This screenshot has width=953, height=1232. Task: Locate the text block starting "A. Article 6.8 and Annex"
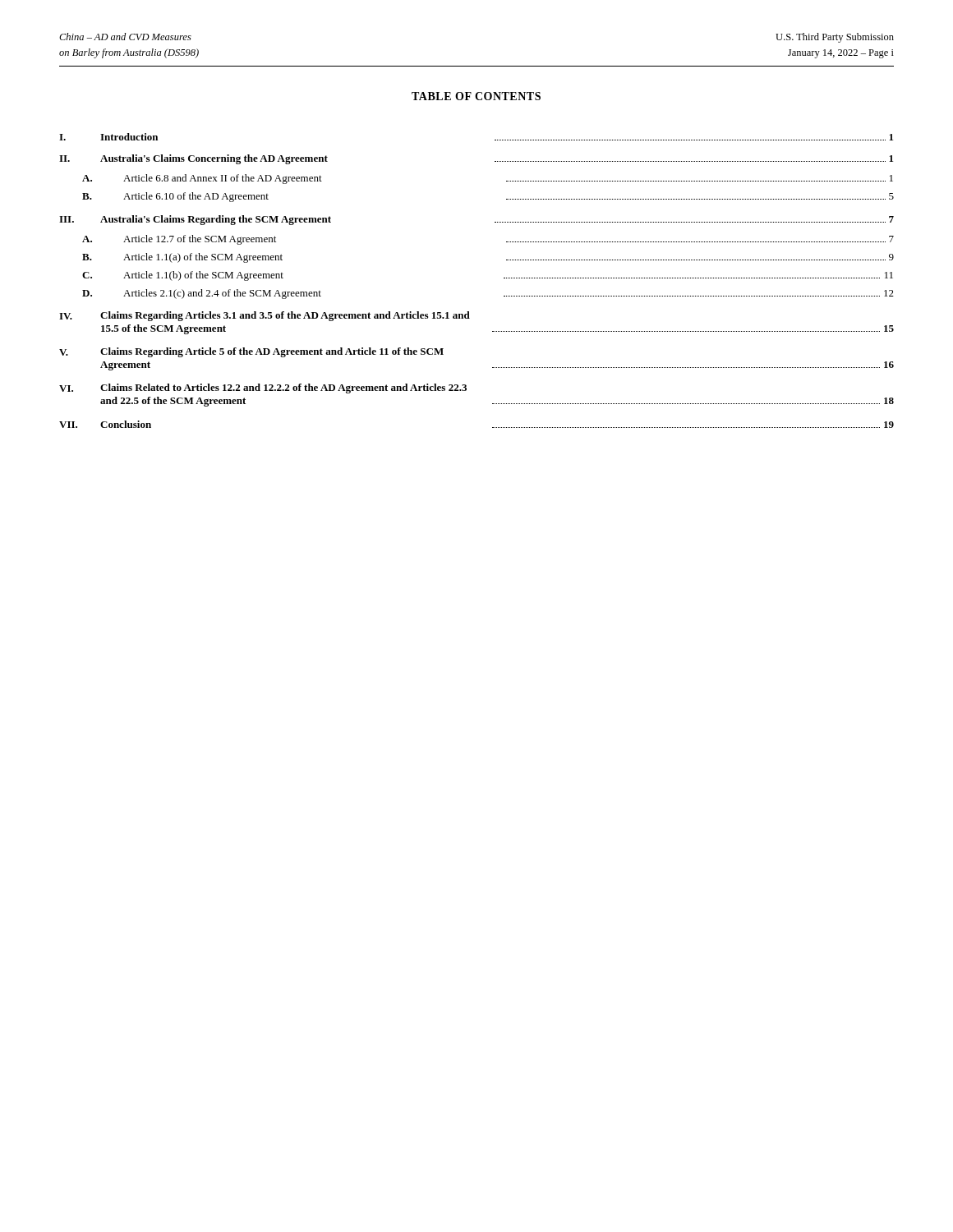pyautogui.click(x=222, y=179)
